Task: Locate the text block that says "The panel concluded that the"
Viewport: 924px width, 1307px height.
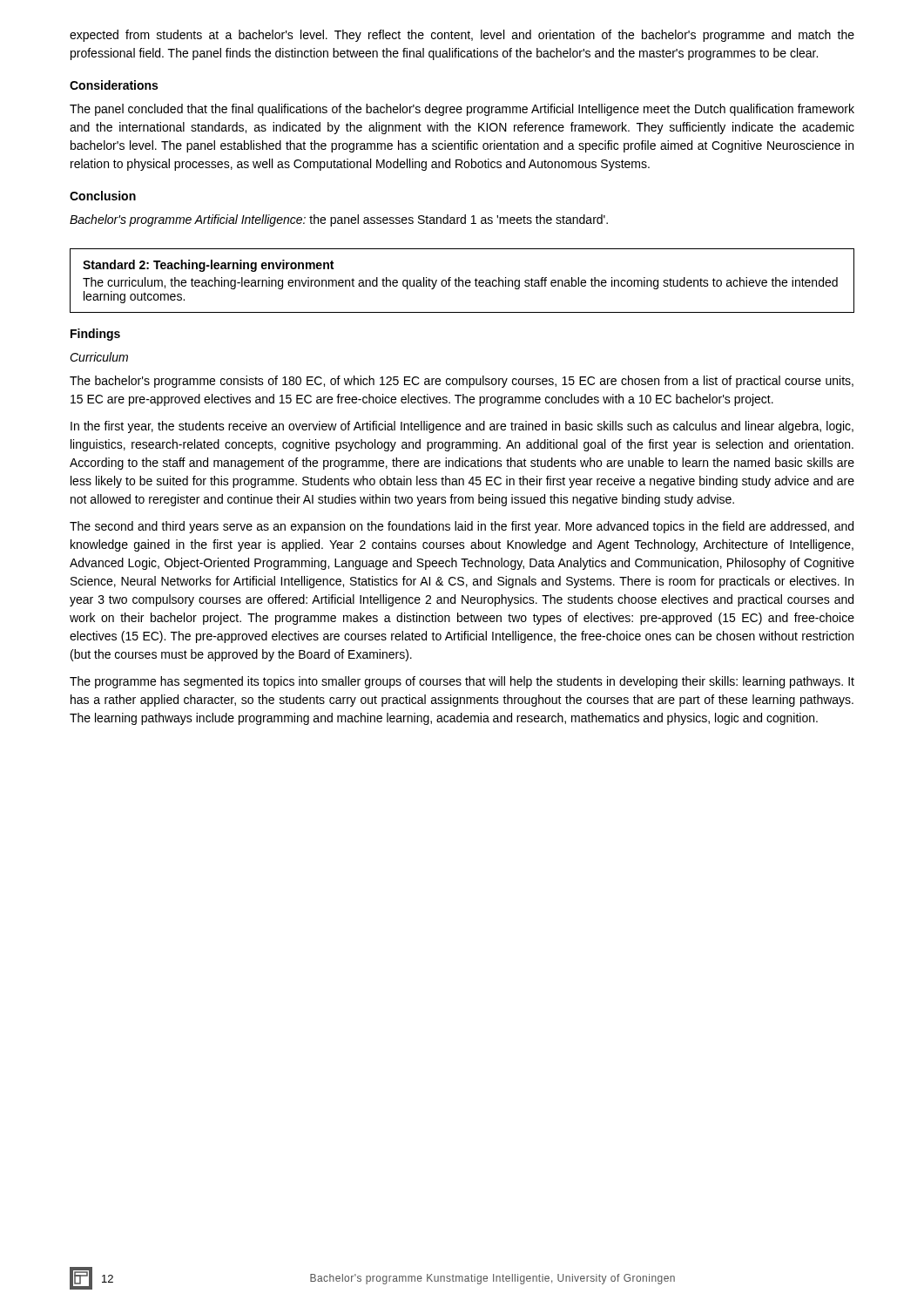Action: pyautogui.click(x=462, y=137)
